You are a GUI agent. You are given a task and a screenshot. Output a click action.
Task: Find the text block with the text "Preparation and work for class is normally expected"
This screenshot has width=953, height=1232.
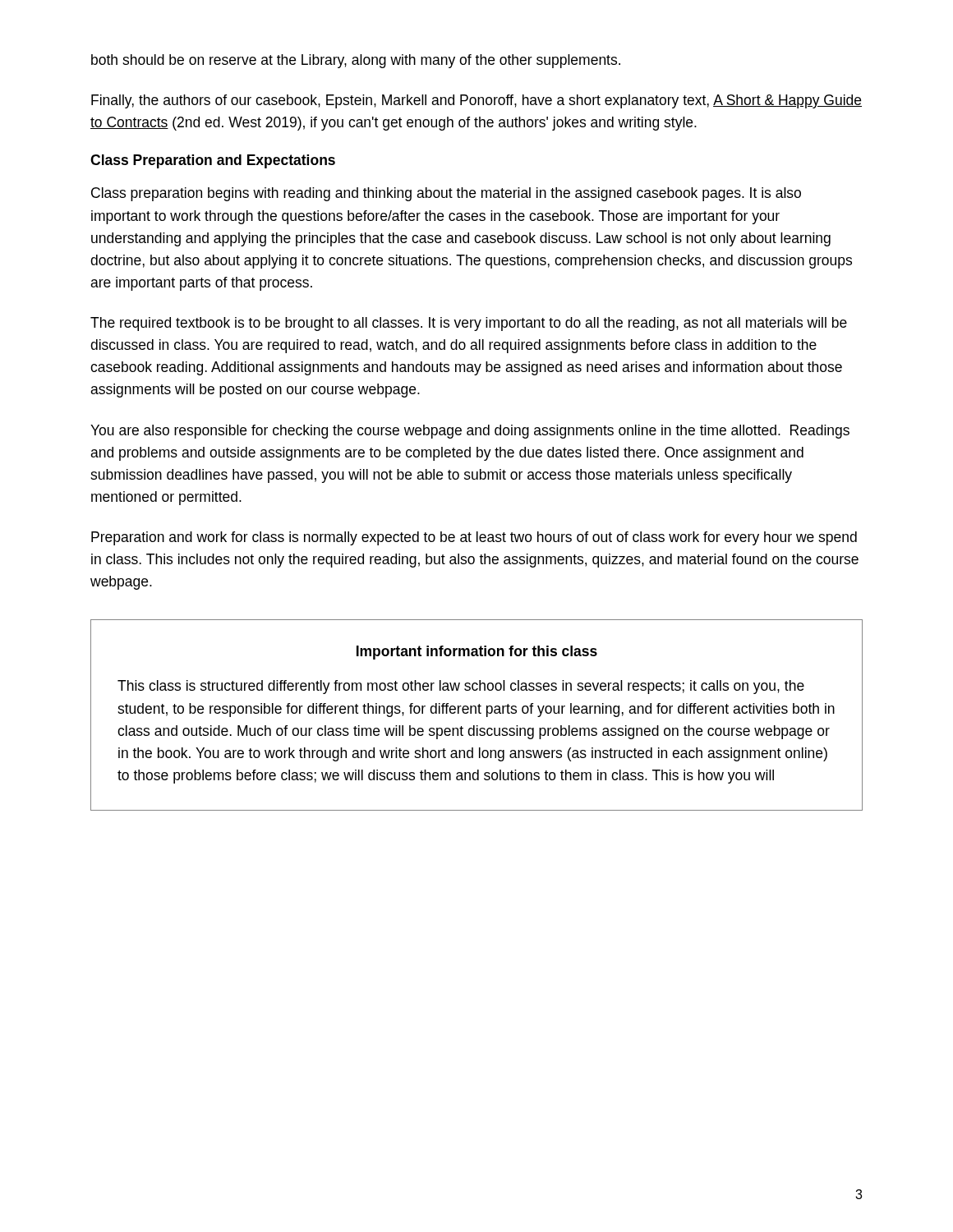point(475,559)
